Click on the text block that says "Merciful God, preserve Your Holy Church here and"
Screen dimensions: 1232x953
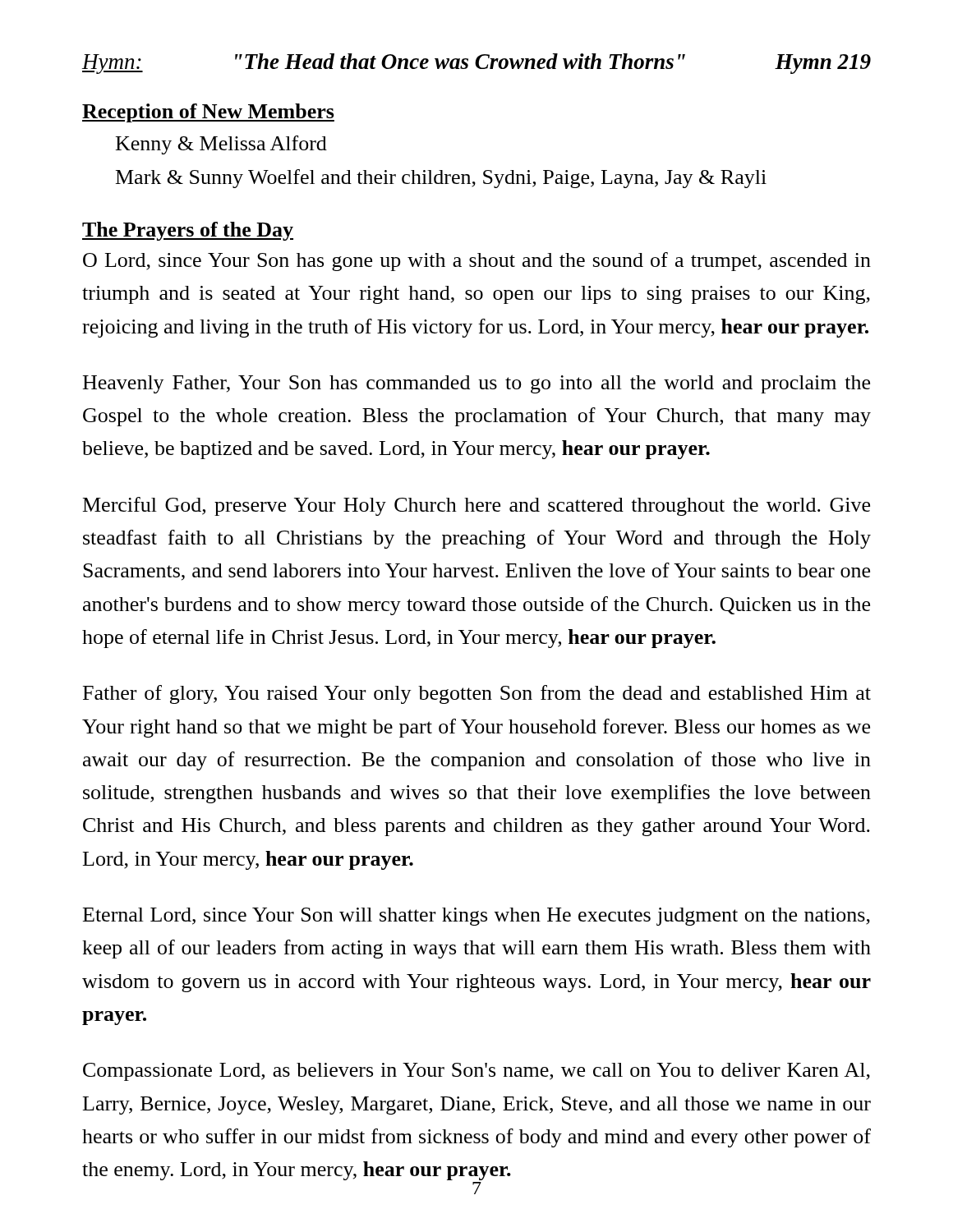pyautogui.click(x=476, y=571)
